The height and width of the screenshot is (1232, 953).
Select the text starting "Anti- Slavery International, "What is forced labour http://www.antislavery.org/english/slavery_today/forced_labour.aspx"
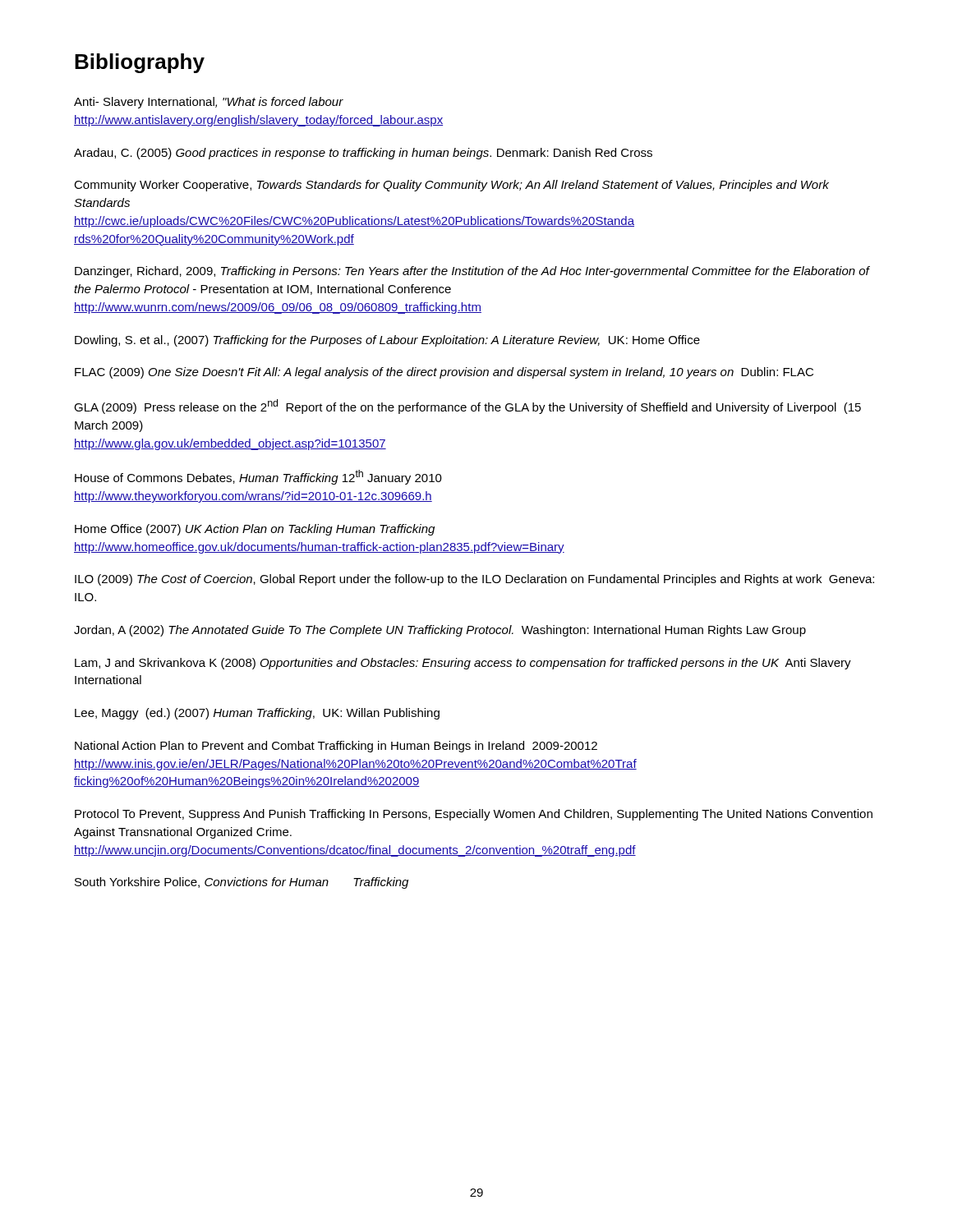[258, 110]
